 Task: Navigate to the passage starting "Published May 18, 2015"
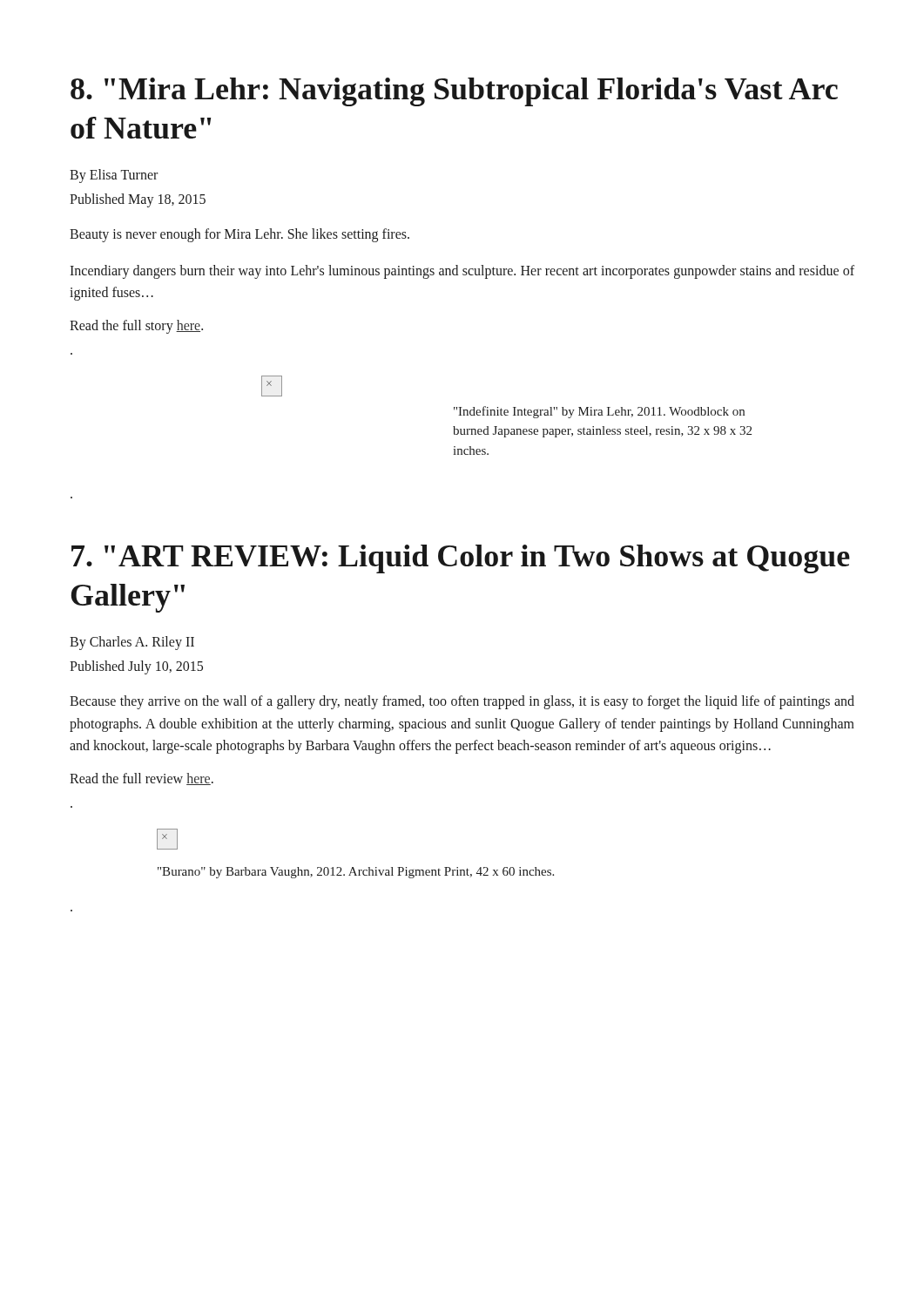pyautogui.click(x=138, y=199)
